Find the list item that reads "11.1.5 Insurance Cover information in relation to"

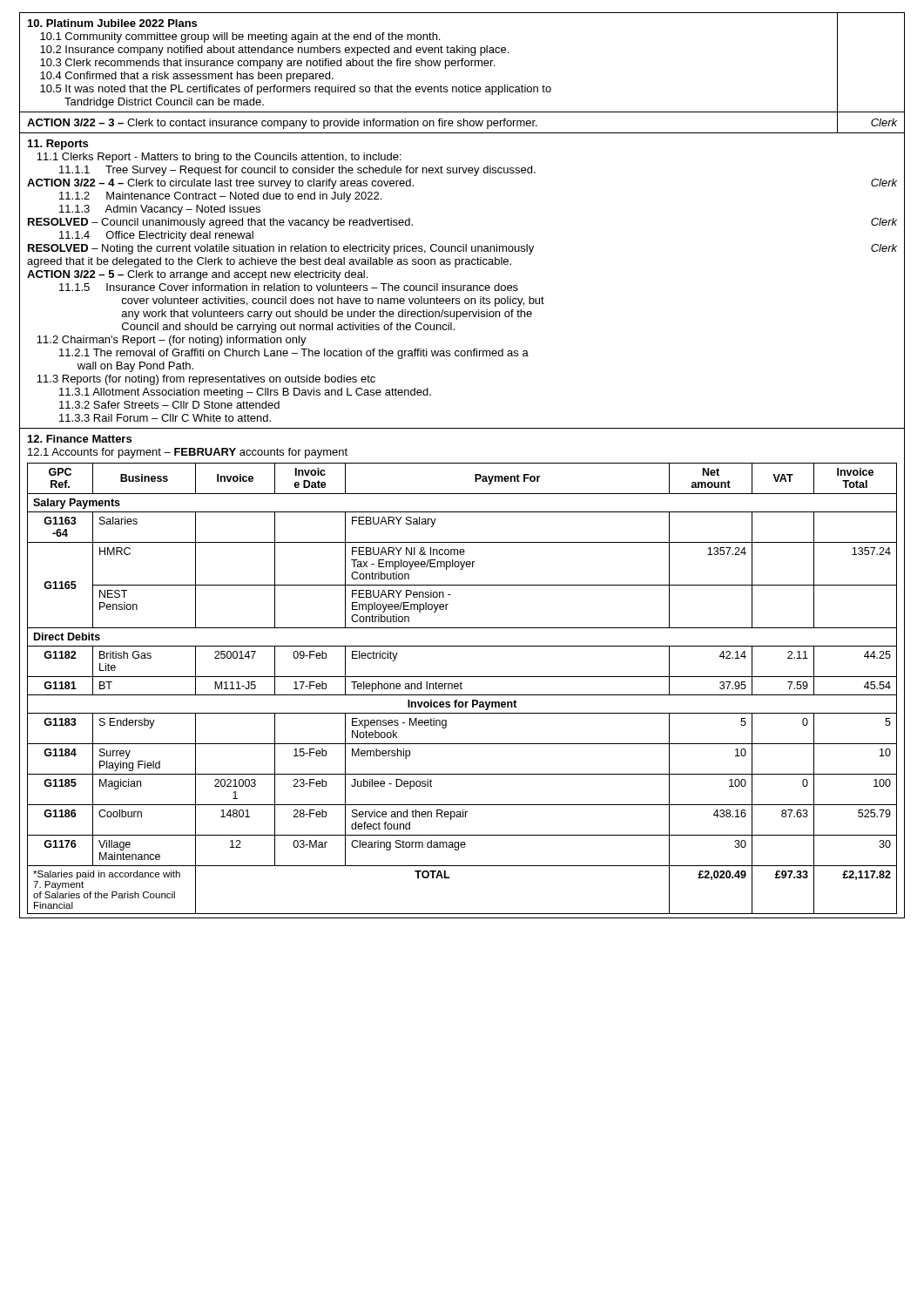286,307
